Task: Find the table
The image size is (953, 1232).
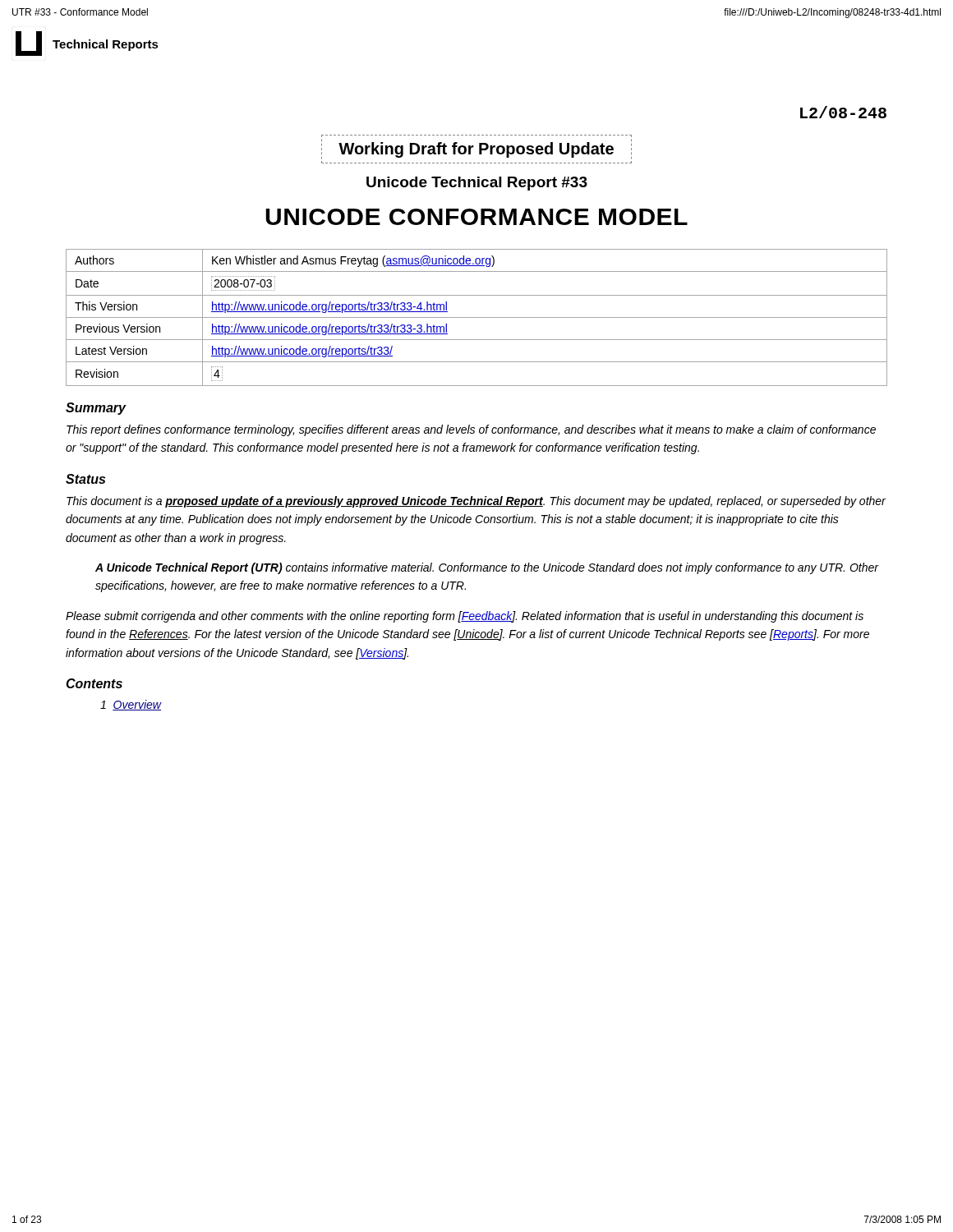Action: click(x=476, y=317)
